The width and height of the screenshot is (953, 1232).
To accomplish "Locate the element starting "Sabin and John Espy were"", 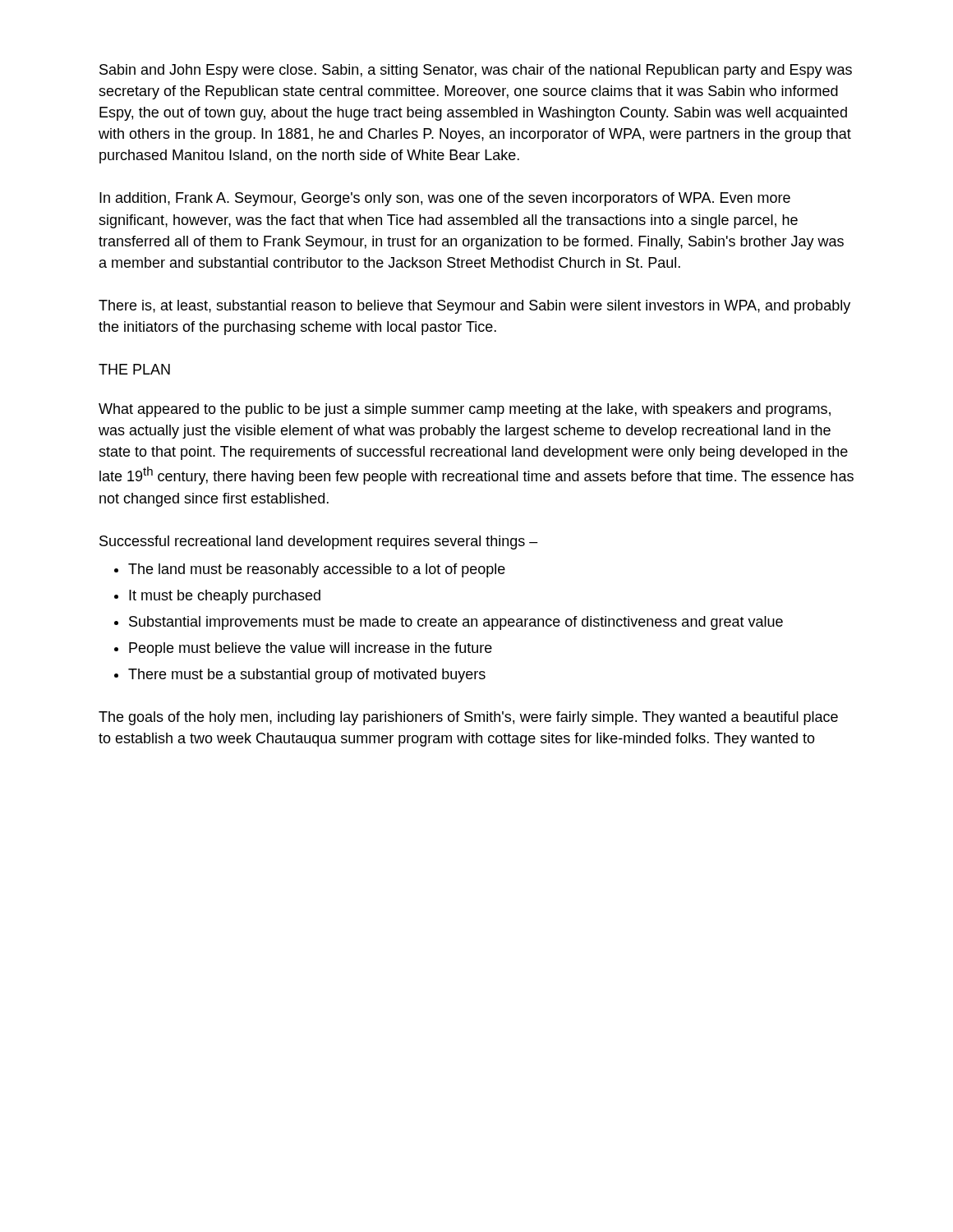I will click(x=475, y=113).
